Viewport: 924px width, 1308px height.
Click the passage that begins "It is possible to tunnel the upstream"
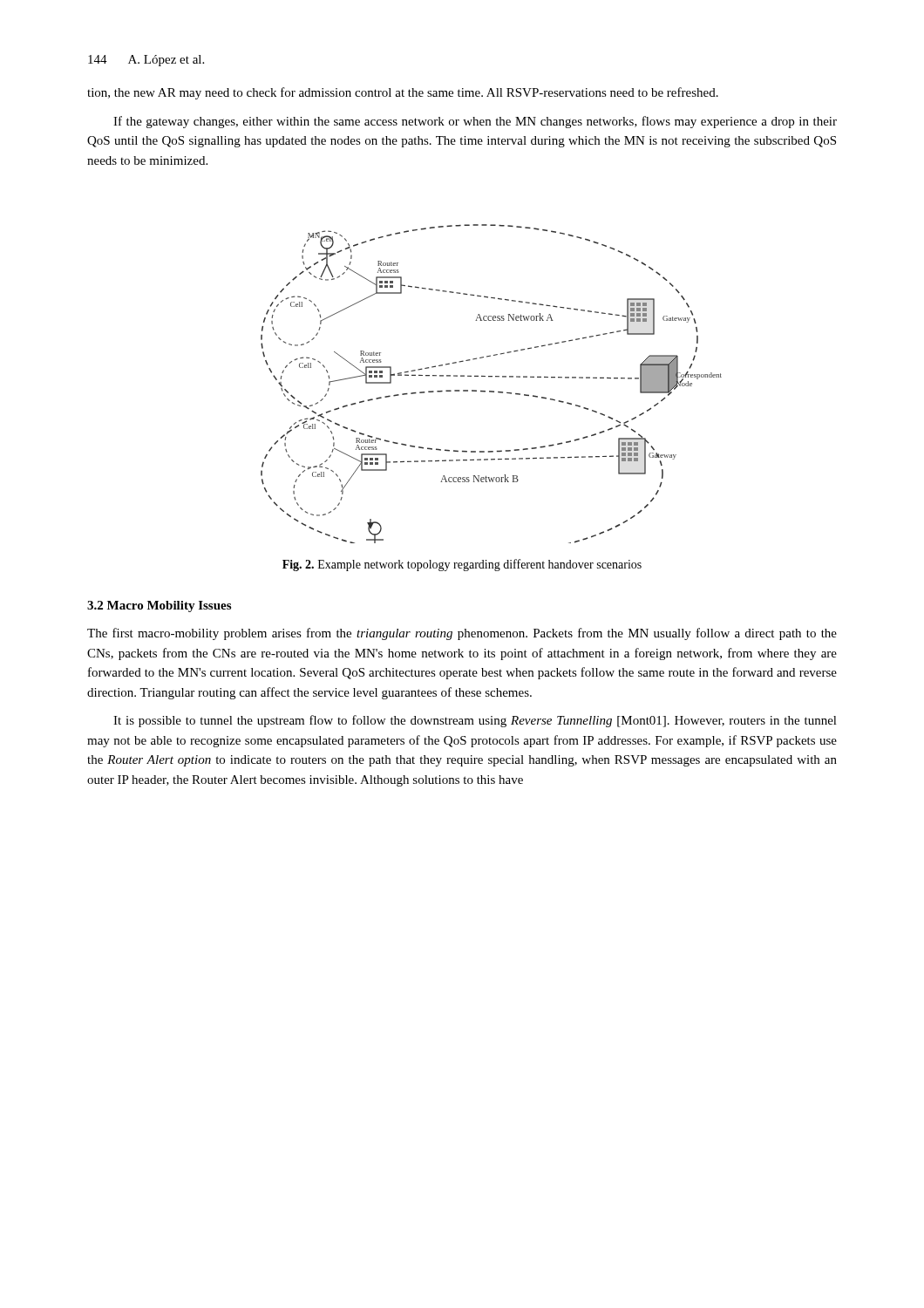coord(462,750)
